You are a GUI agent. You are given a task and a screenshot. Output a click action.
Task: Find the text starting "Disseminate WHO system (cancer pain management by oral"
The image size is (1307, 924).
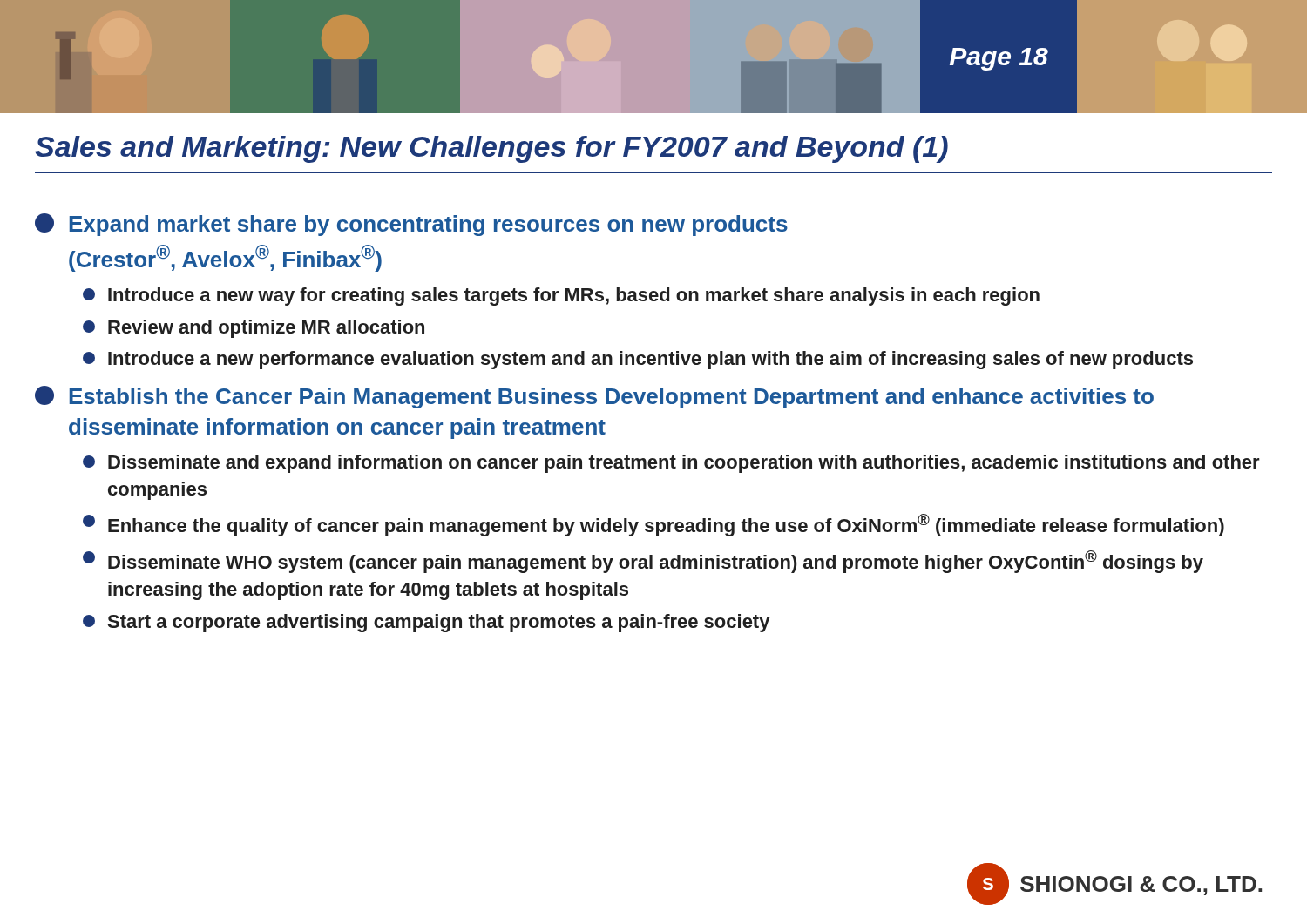[x=677, y=574]
